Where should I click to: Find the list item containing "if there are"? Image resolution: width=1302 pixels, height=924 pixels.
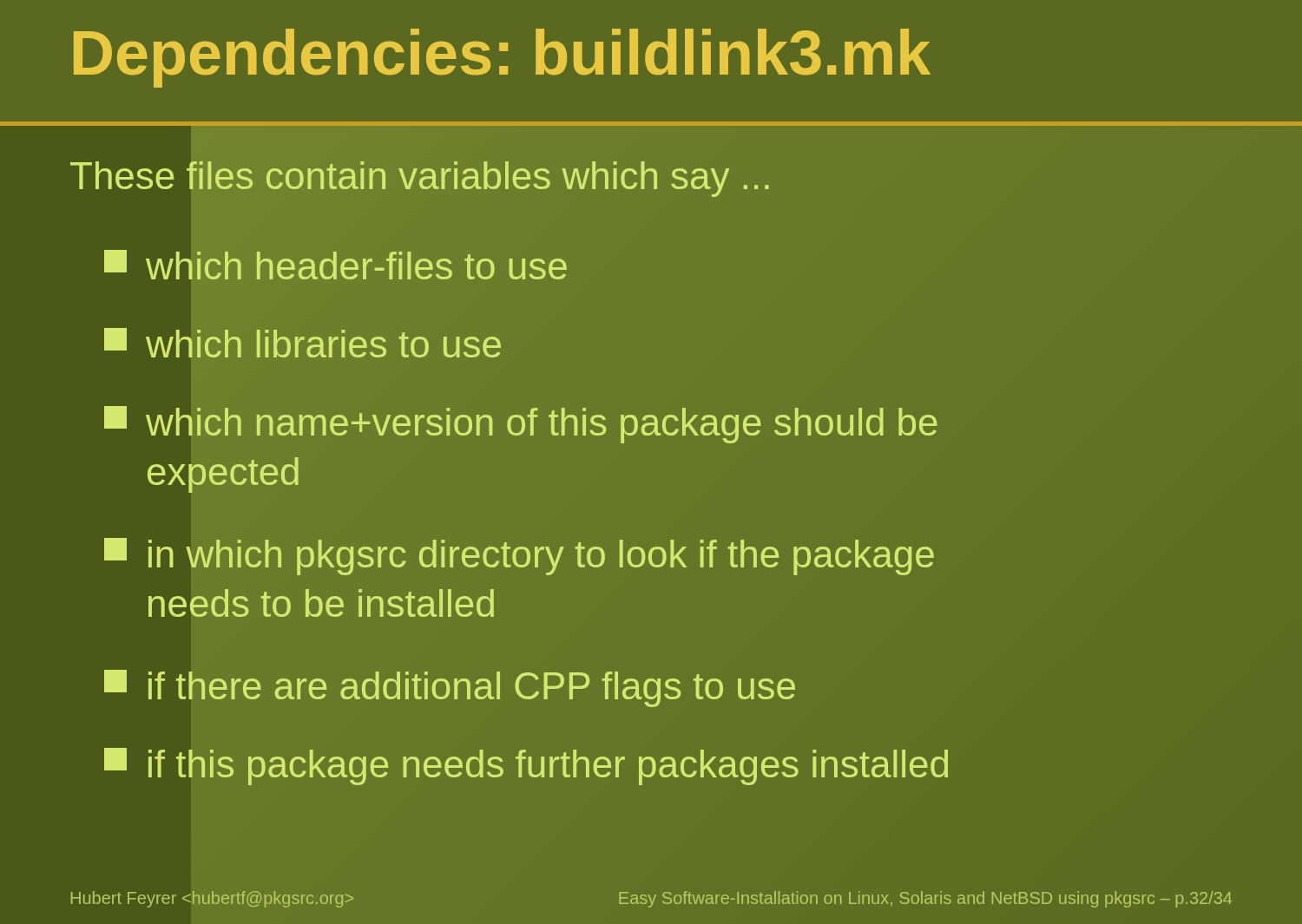pos(451,686)
